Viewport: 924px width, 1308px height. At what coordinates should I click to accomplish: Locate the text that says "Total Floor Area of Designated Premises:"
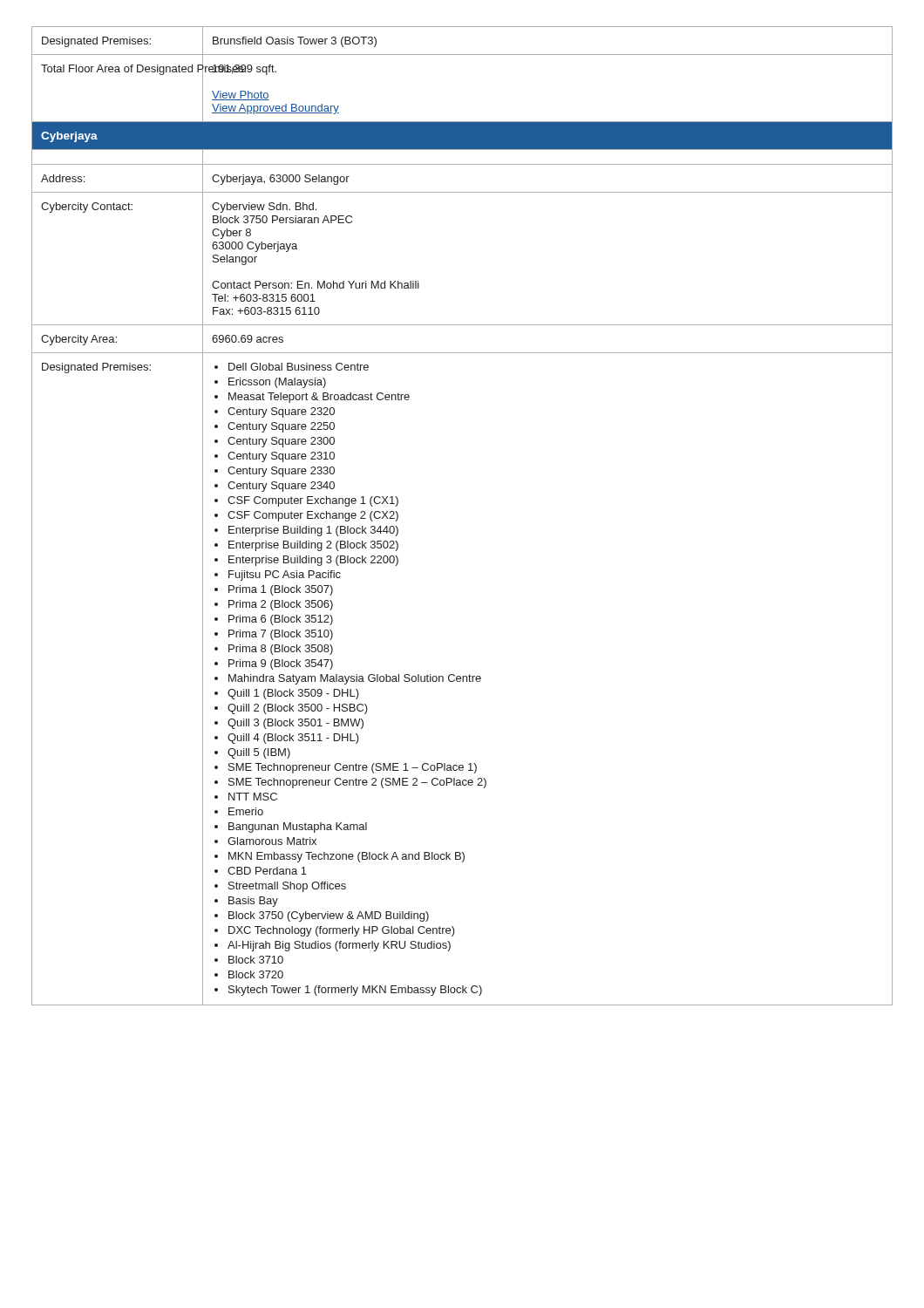point(122,68)
